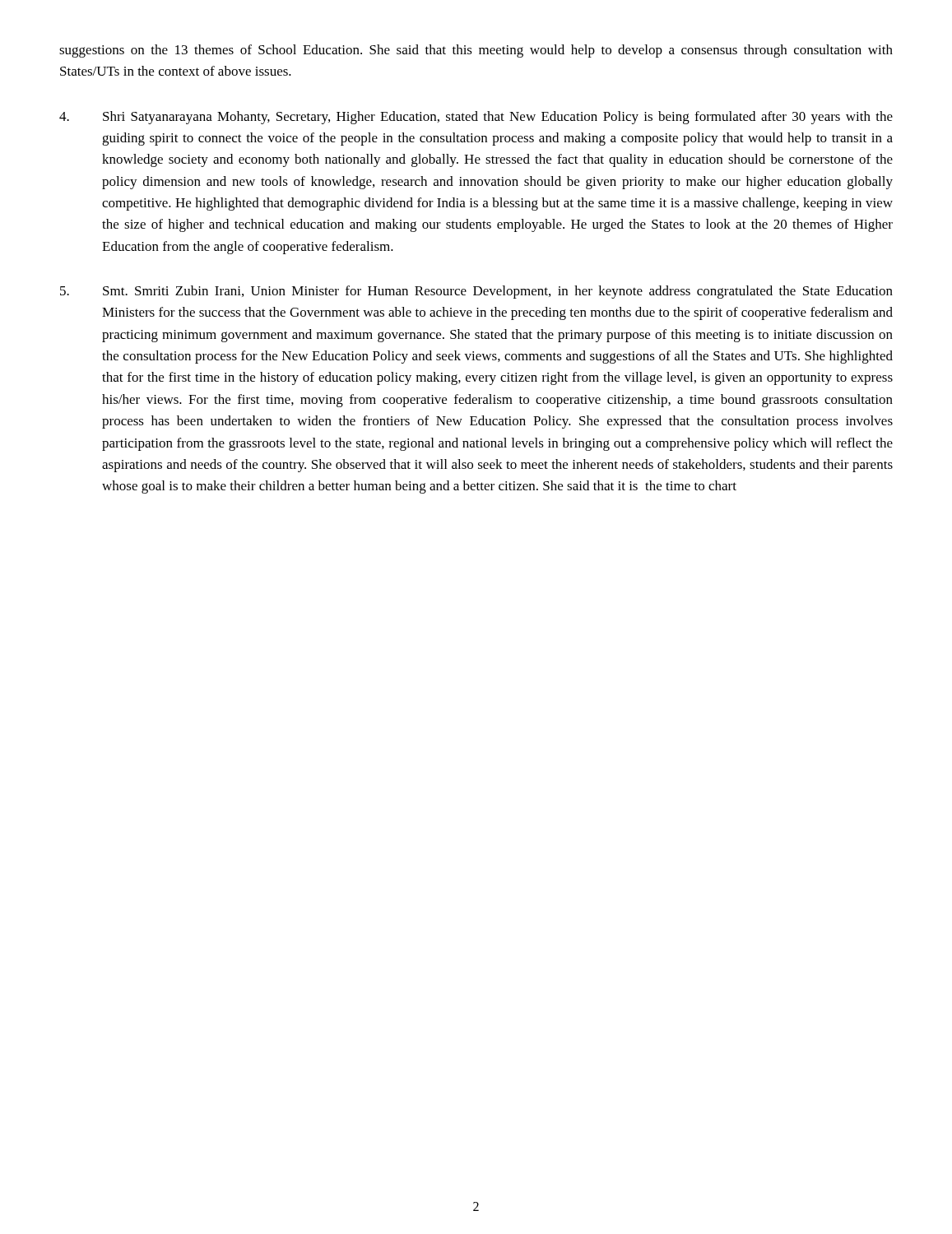
Task: Locate the text block that says "Smt. Smriti Zubin Irani,"
Action: (476, 389)
